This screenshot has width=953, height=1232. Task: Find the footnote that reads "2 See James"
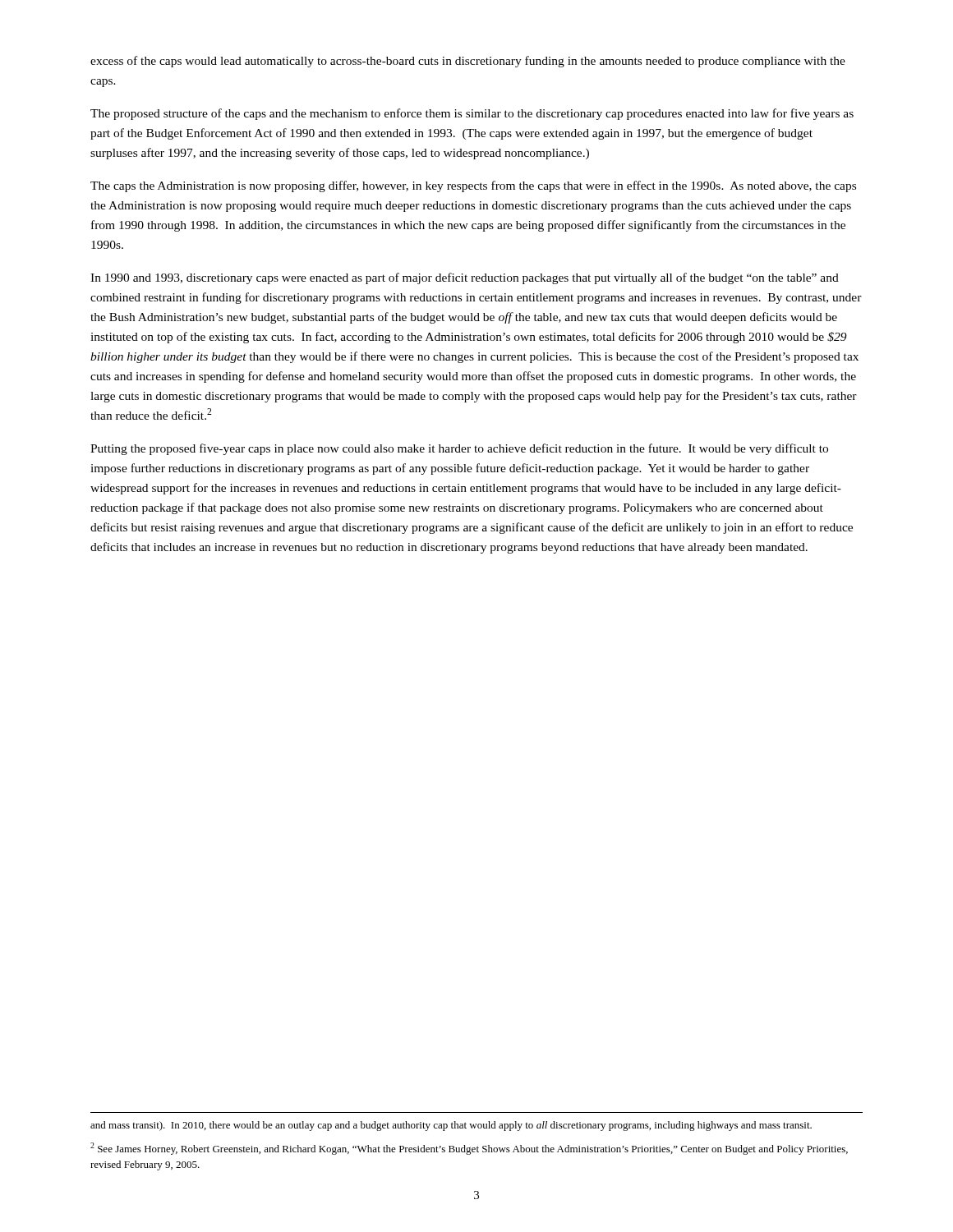(476, 1157)
